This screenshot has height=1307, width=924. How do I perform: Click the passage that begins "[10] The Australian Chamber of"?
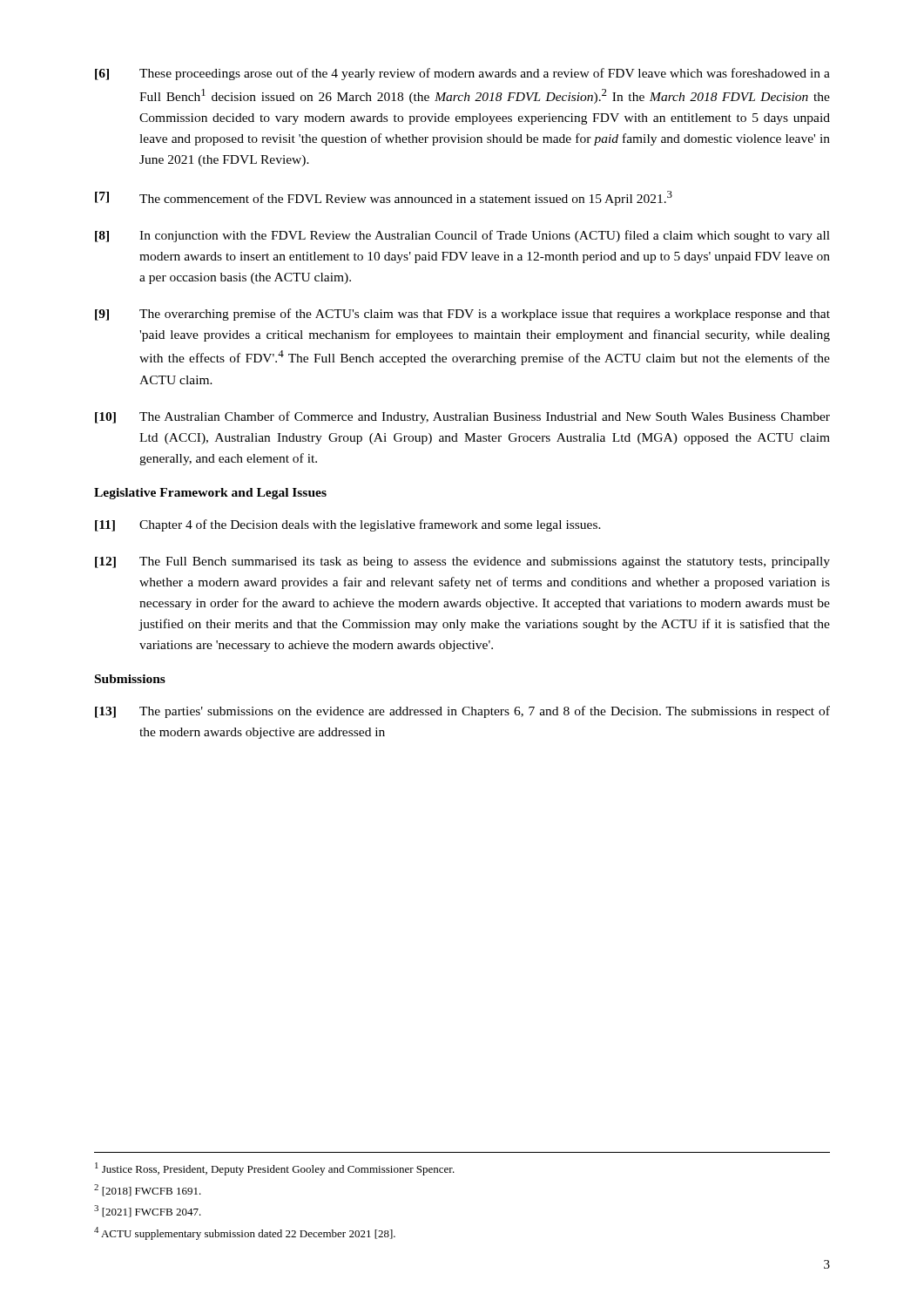coord(462,437)
